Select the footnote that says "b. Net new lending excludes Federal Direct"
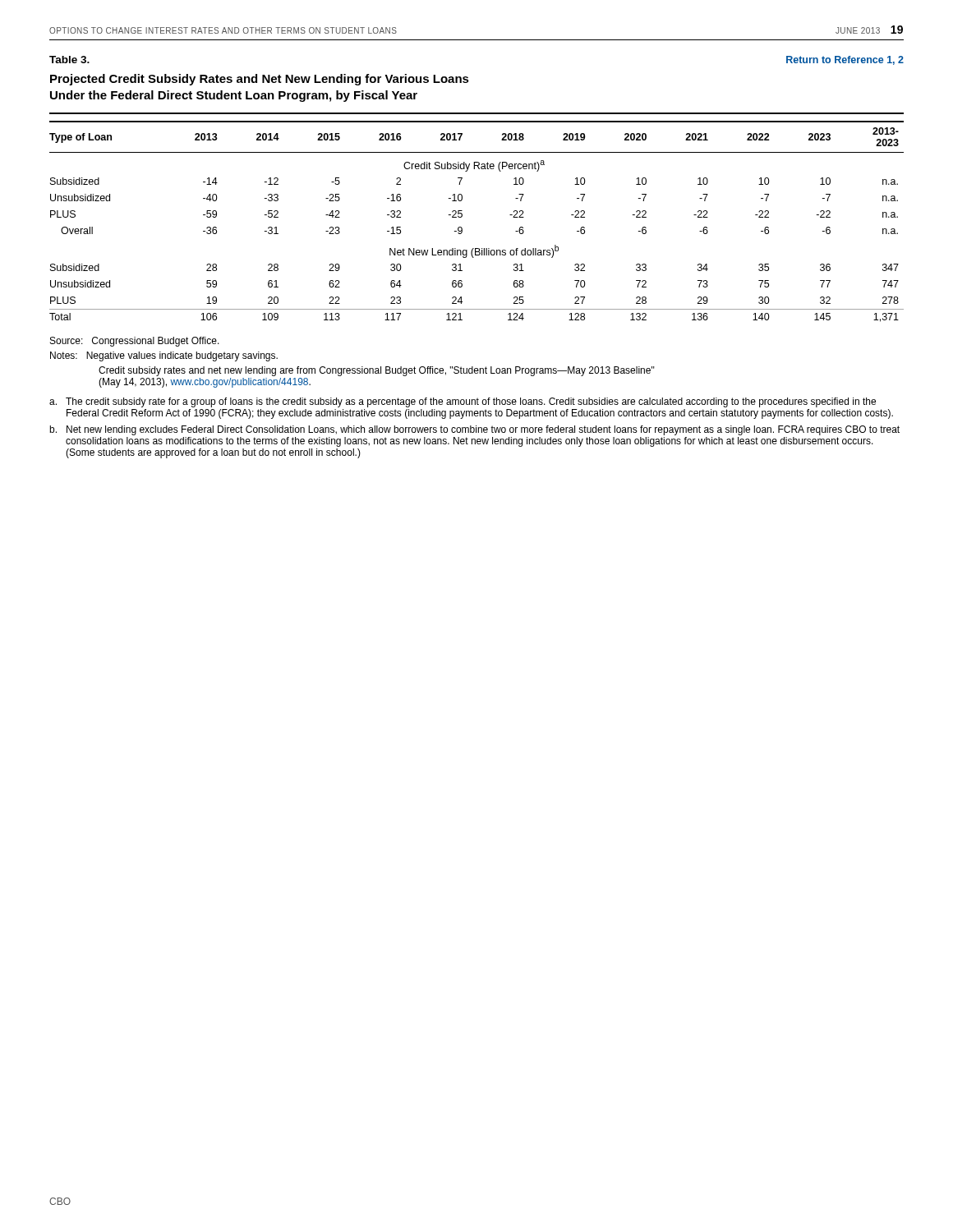The height and width of the screenshot is (1232, 953). (x=476, y=441)
